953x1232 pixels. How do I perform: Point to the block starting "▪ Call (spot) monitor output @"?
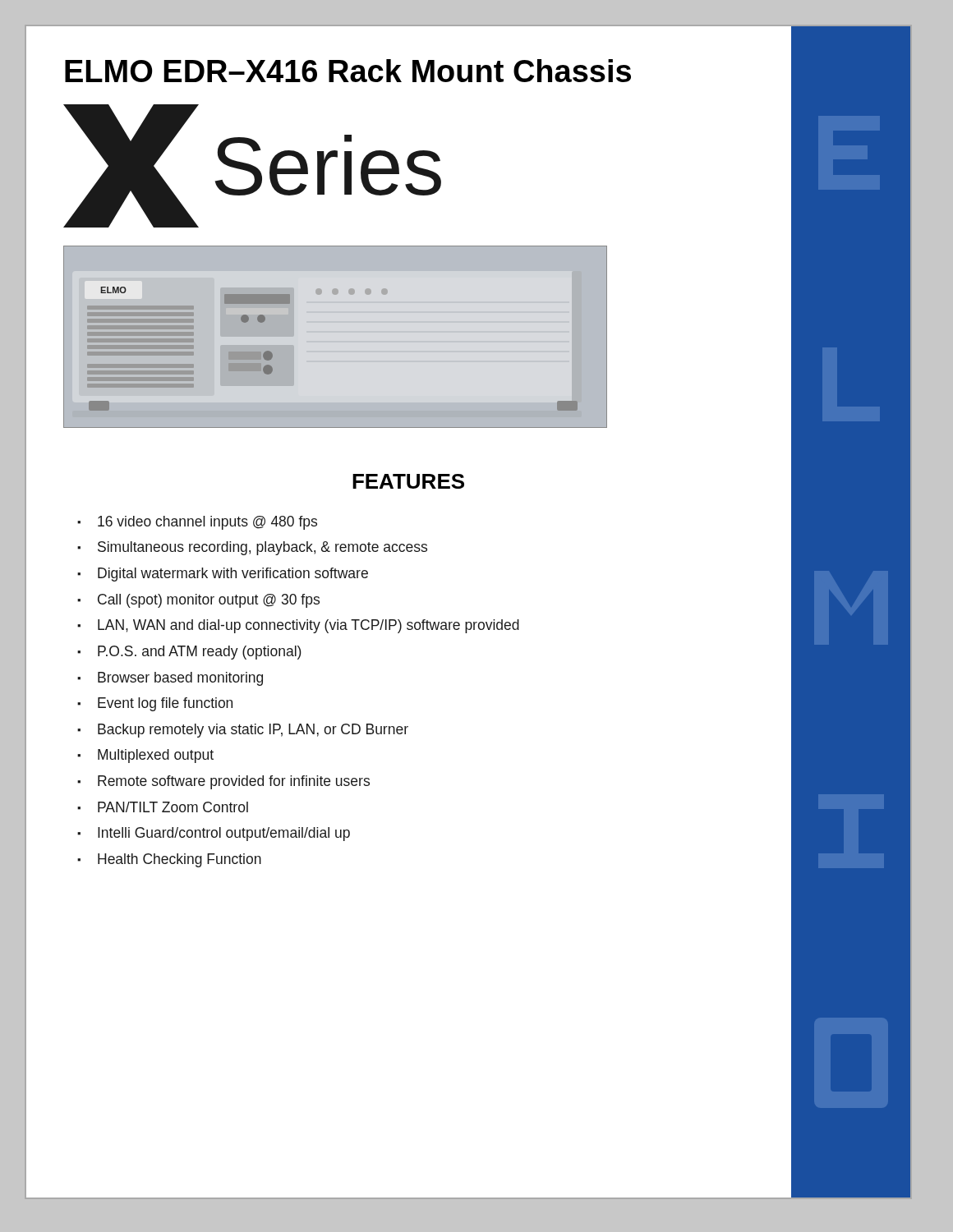[199, 599]
